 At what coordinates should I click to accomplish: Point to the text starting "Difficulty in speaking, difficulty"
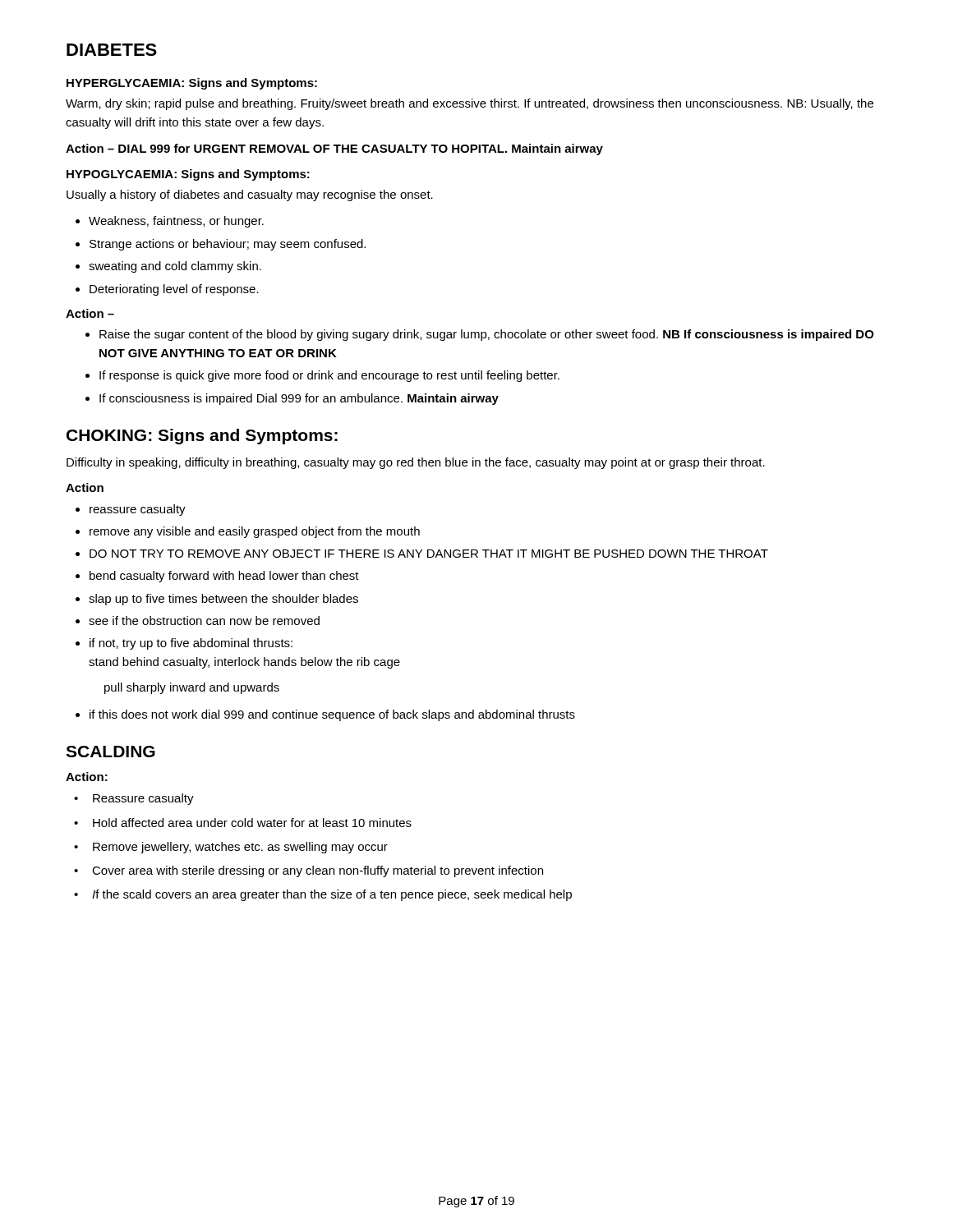(x=476, y=463)
